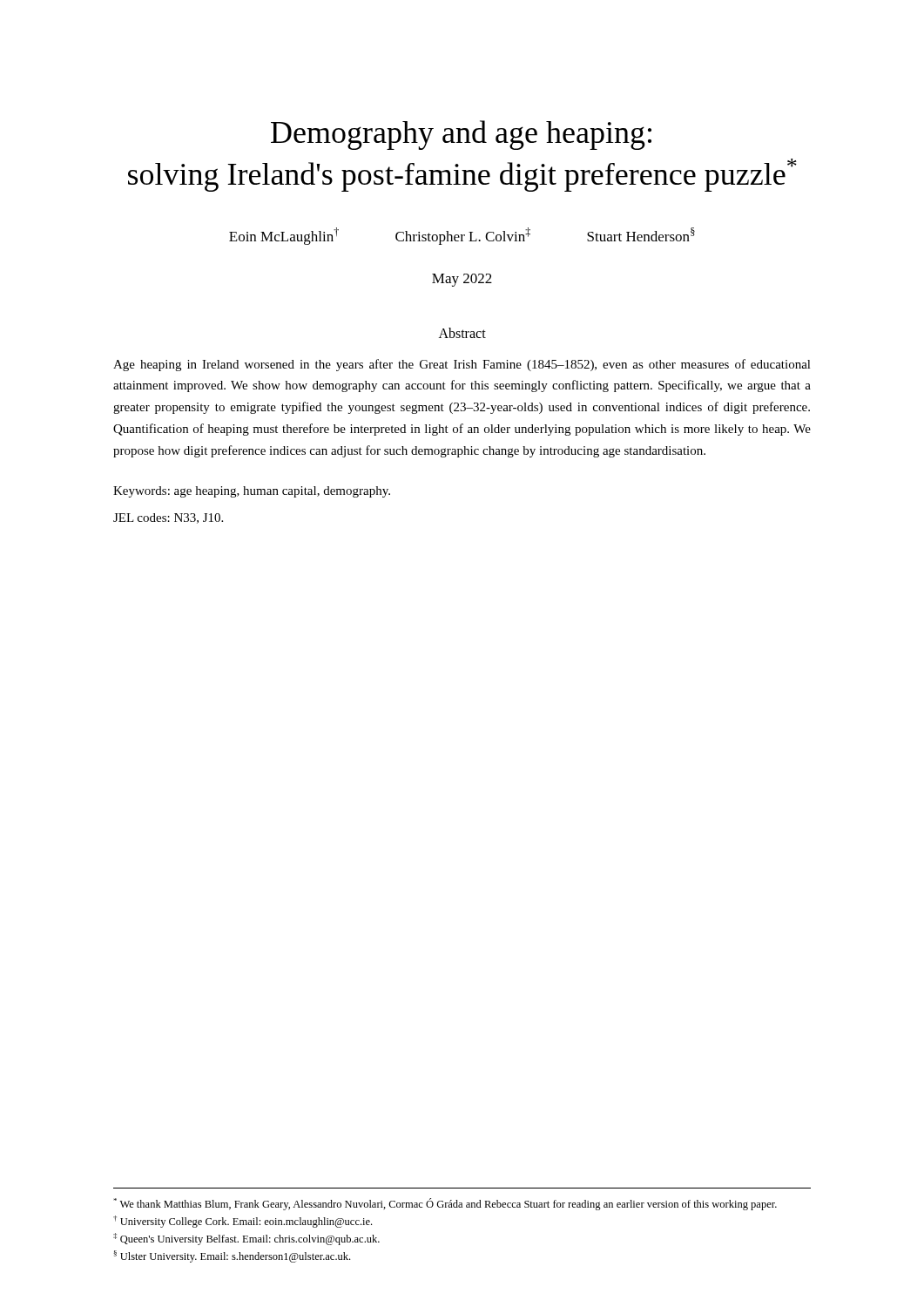Where is the passage that starts "§ Ulster University."?
The image size is (924, 1307).
click(x=232, y=1256)
